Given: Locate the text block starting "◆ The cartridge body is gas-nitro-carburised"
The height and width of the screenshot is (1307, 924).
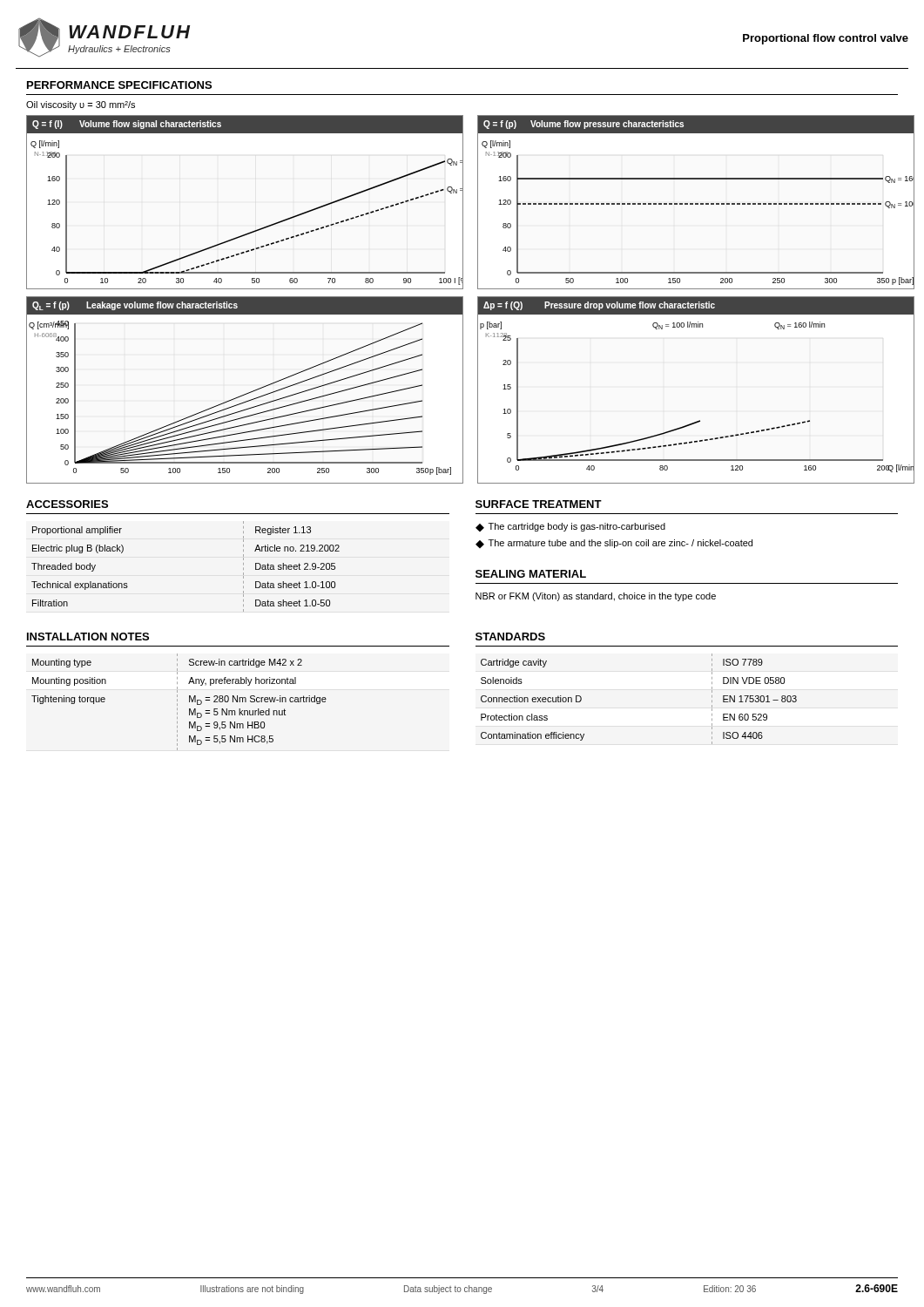Looking at the screenshot, I should point(570,527).
